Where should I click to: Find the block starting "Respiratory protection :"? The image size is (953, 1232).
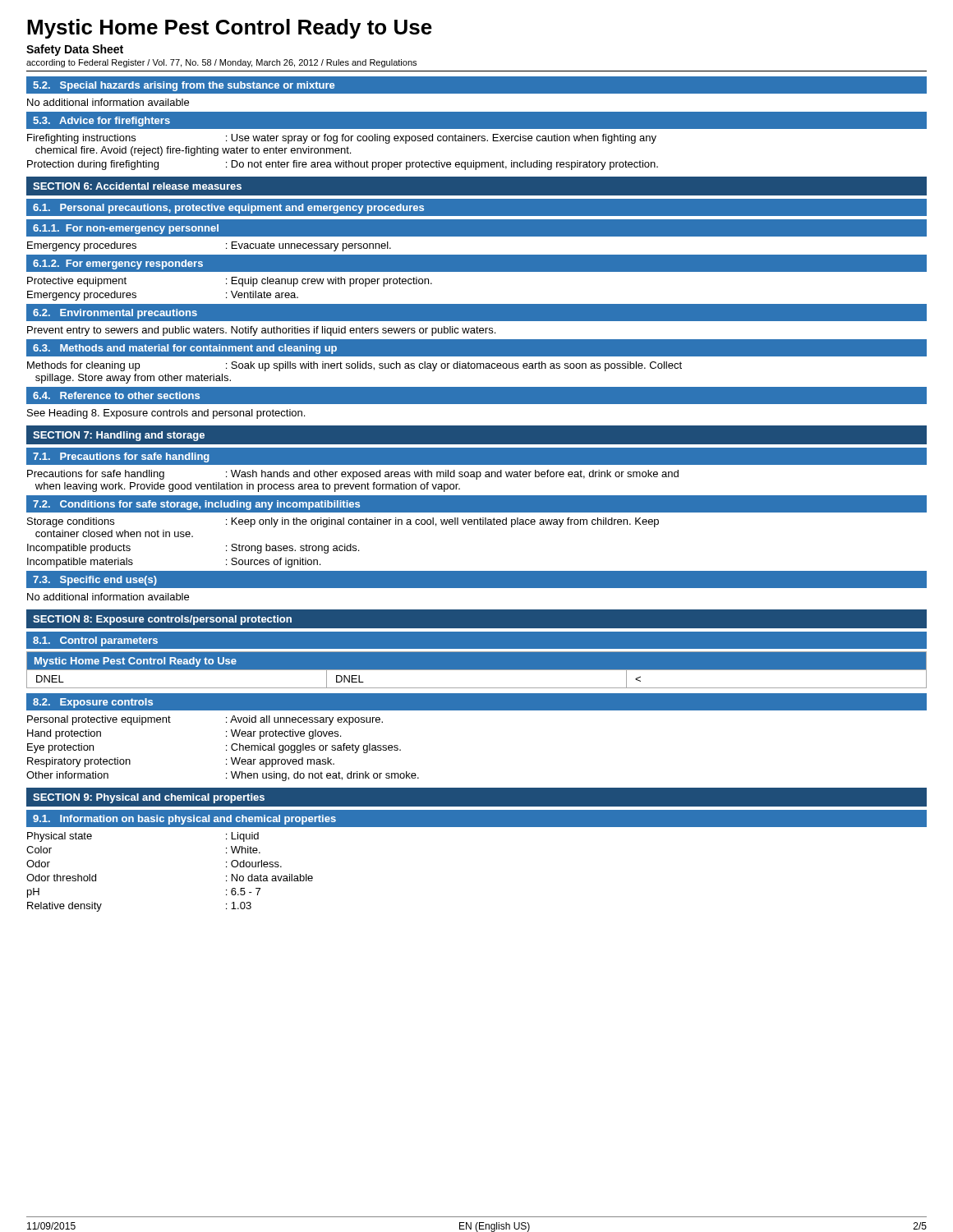coord(77,762)
